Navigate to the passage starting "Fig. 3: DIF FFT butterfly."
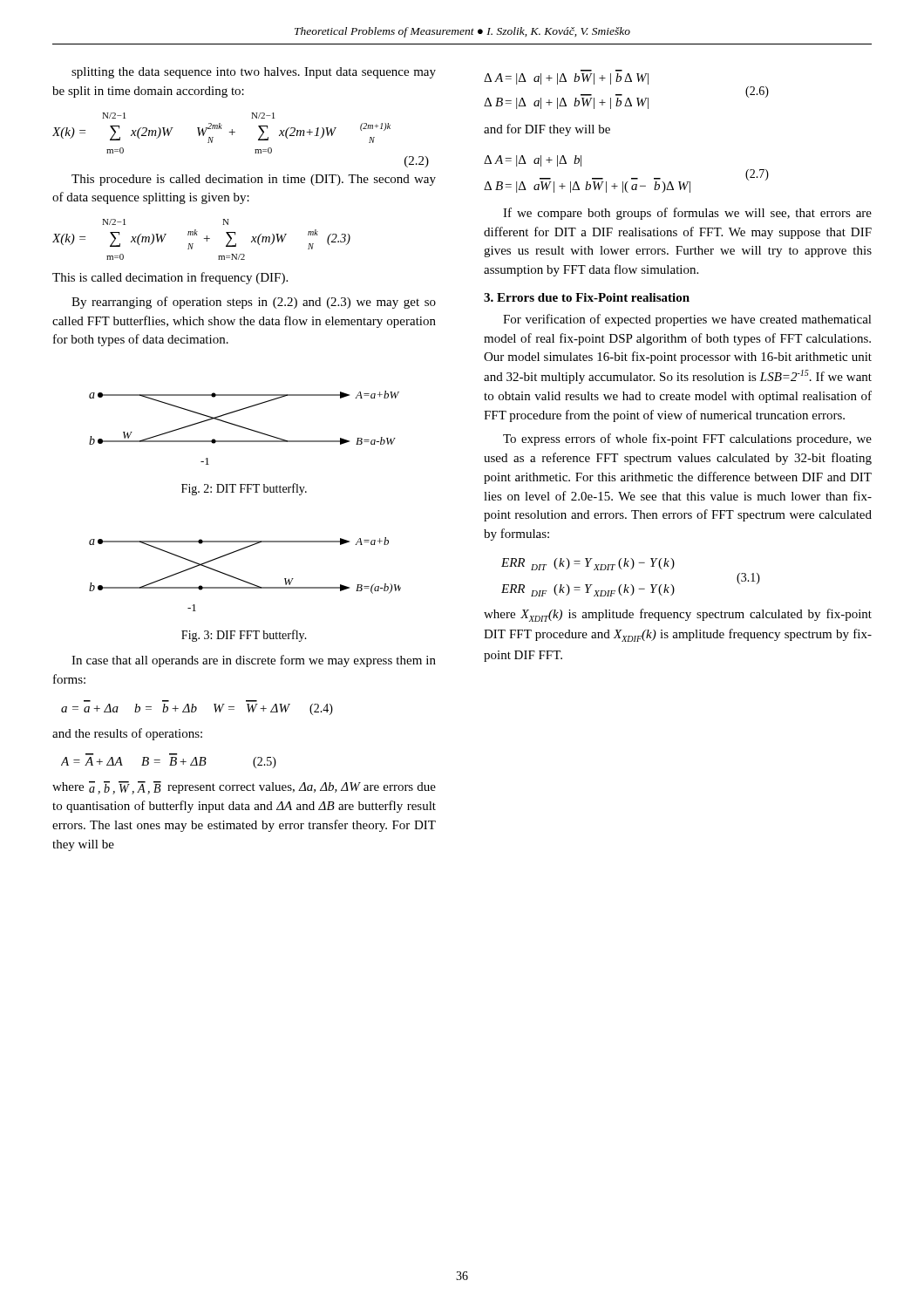The image size is (924, 1308). (x=244, y=635)
